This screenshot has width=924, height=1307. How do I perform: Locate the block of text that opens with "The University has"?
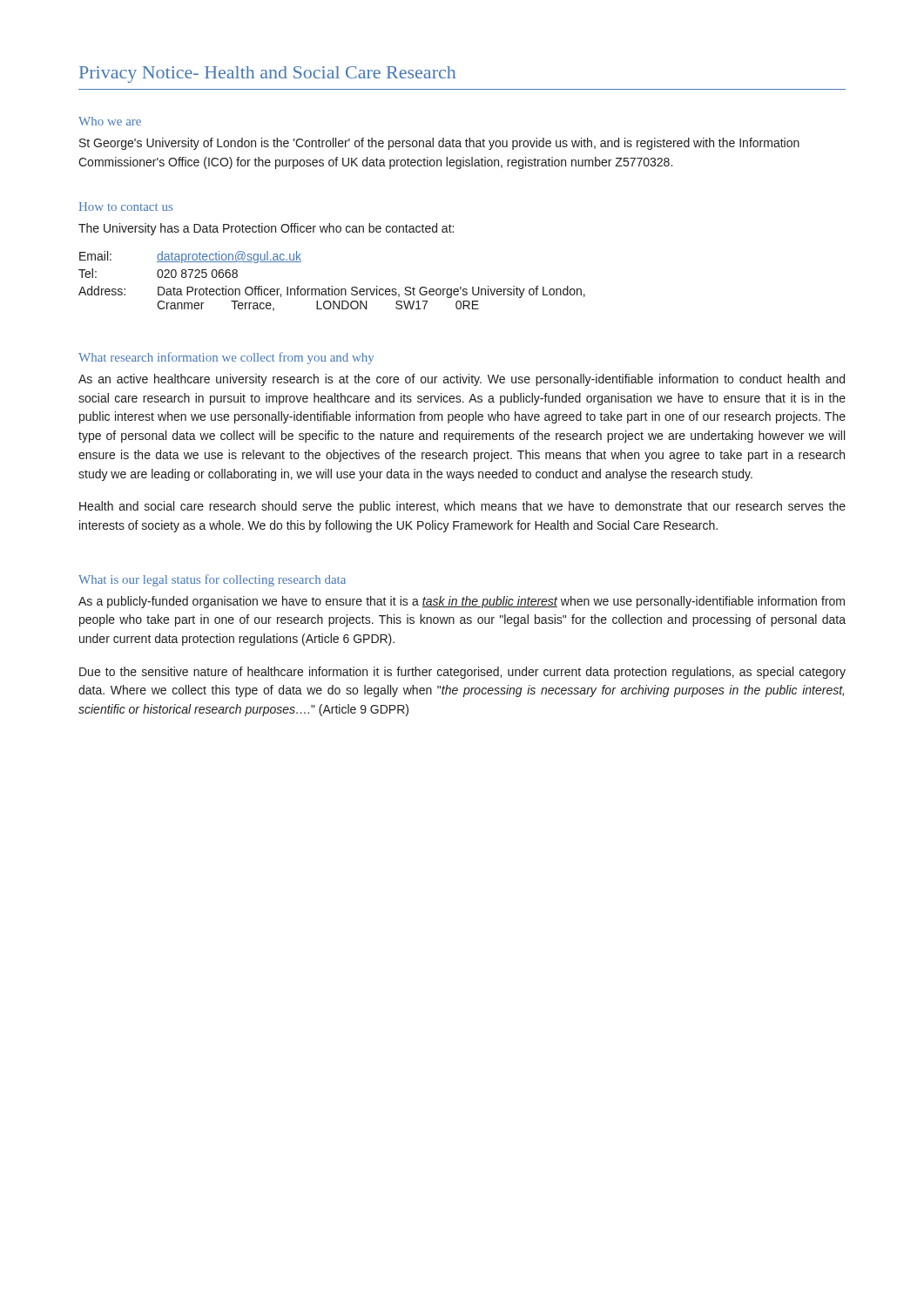[x=267, y=229]
